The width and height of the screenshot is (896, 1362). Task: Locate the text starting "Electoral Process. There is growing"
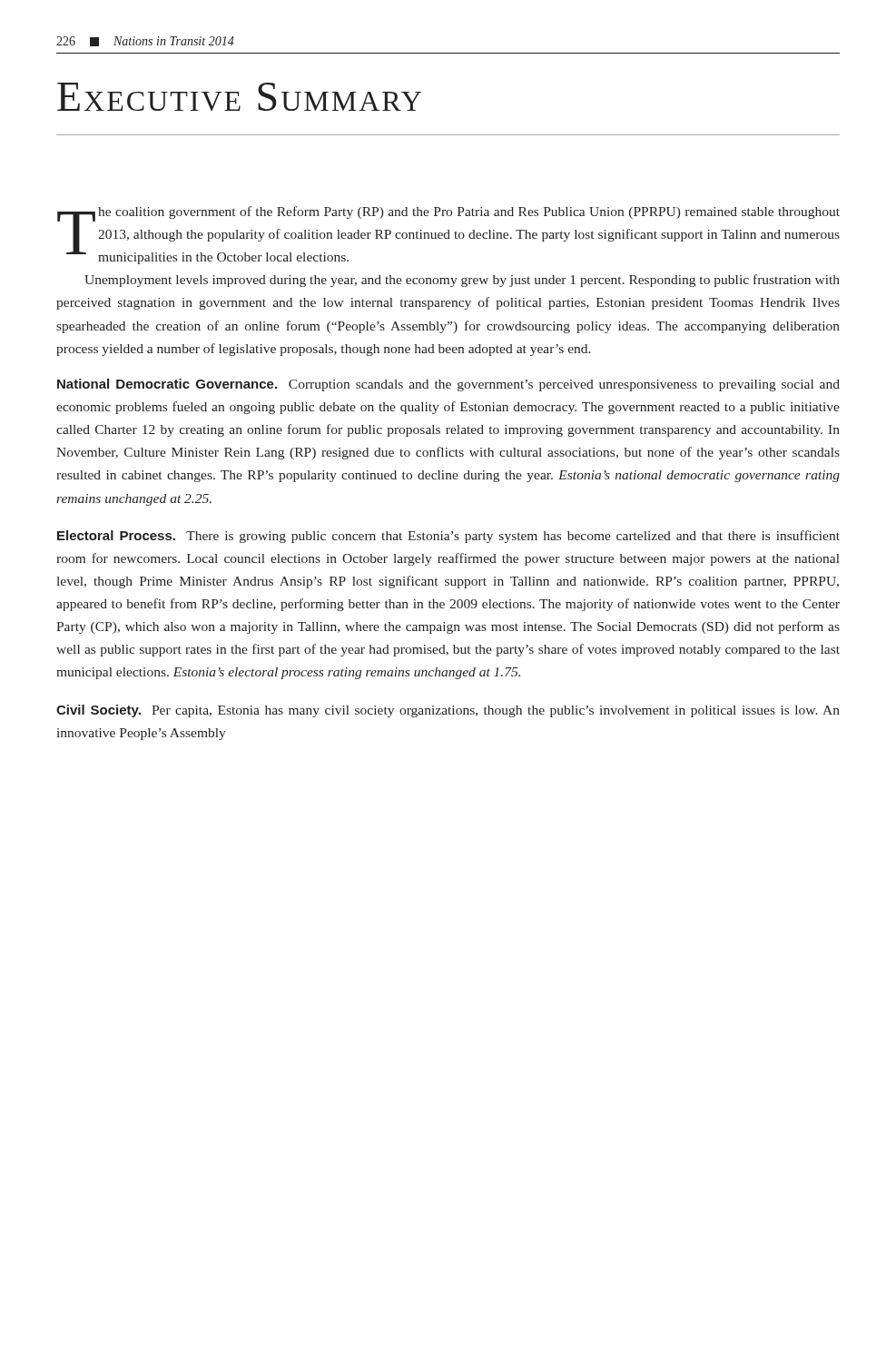click(x=448, y=603)
